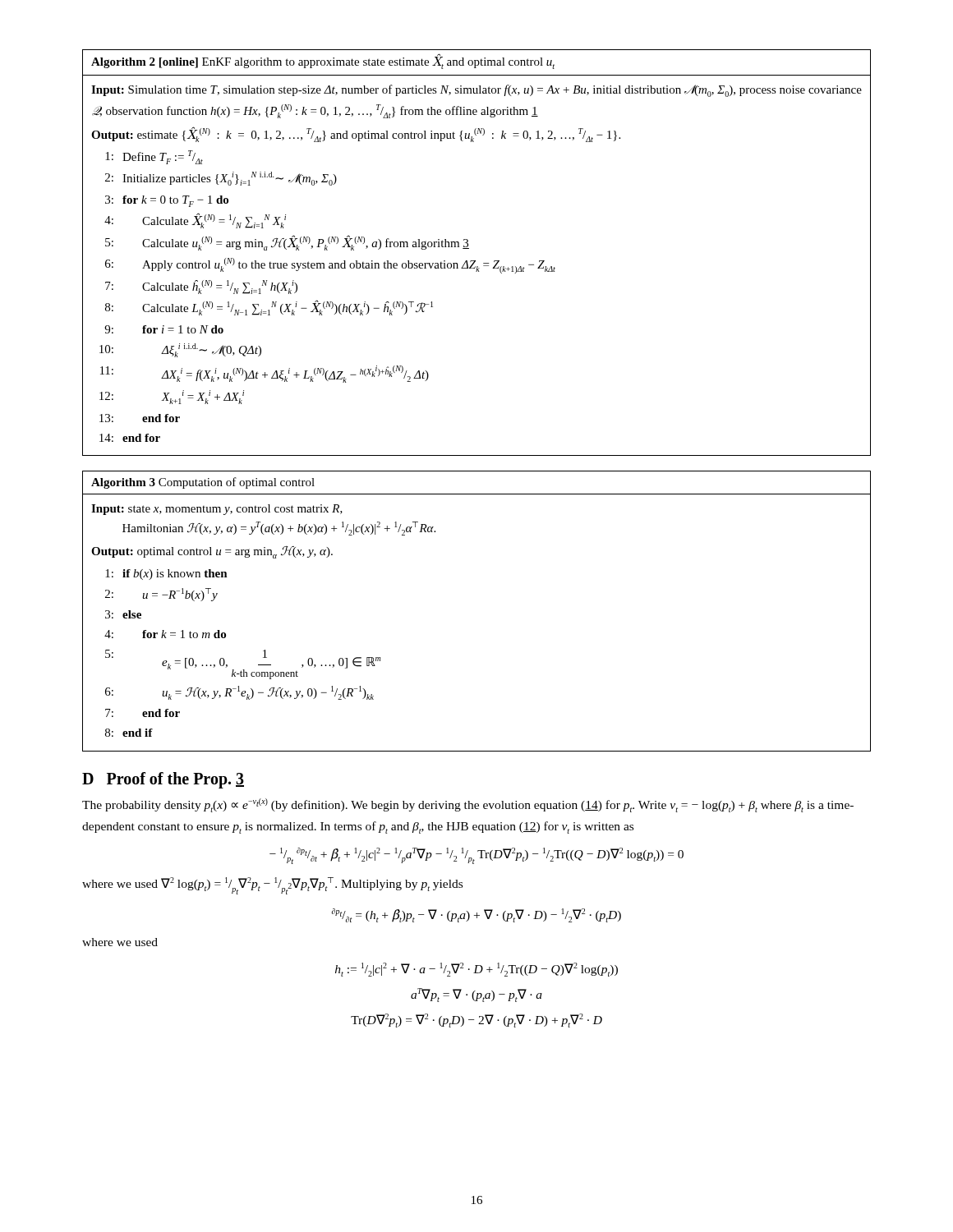The height and width of the screenshot is (1232, 953).
Task: Point to "3: else"
Action: tap(123, 614)
